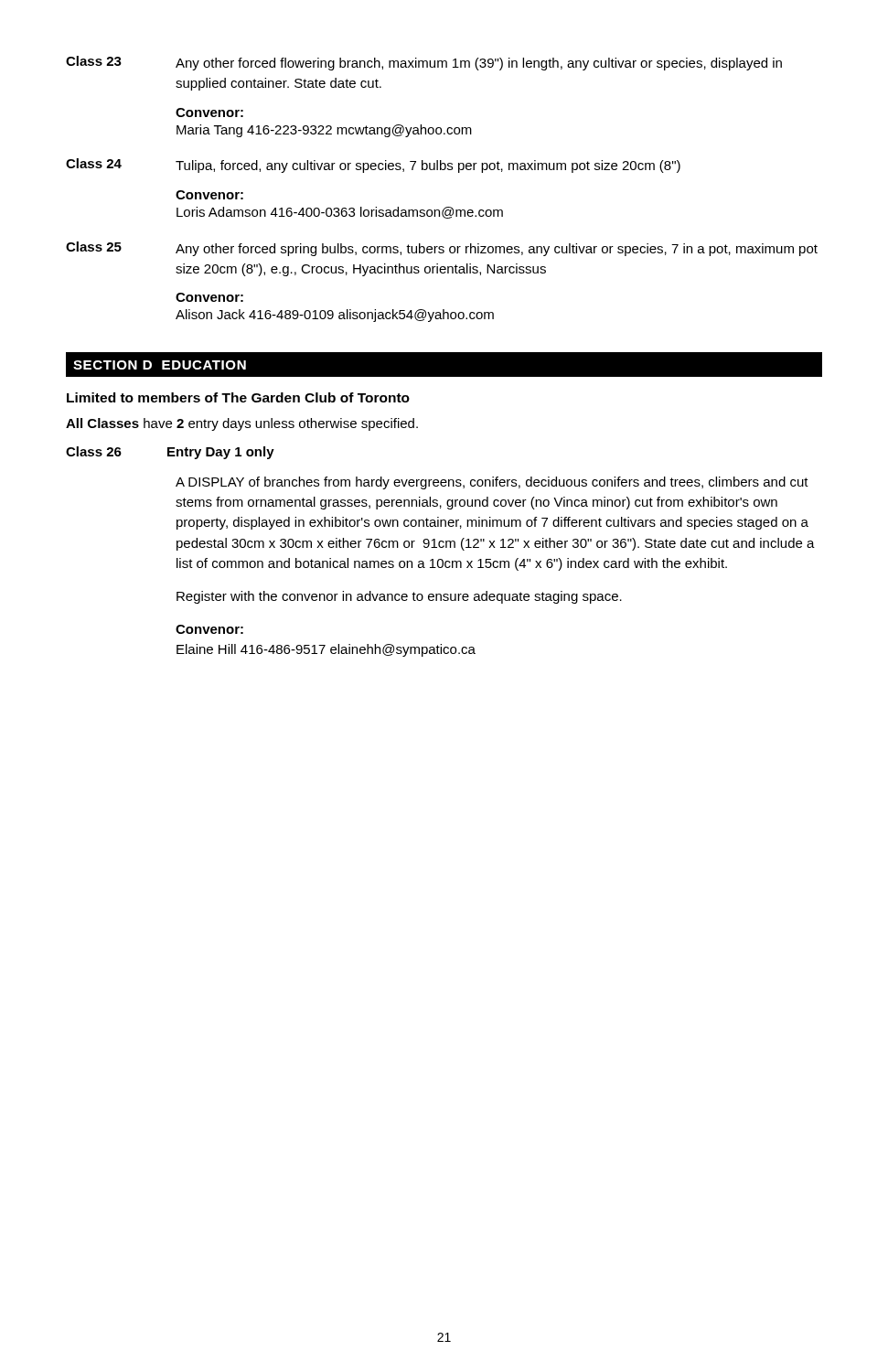Select the list item with the text "Class 23 Any other forced flowering branch, maximum"
Screen dimensions: 1372x888
pyautogui.click(x=444, y=73)
